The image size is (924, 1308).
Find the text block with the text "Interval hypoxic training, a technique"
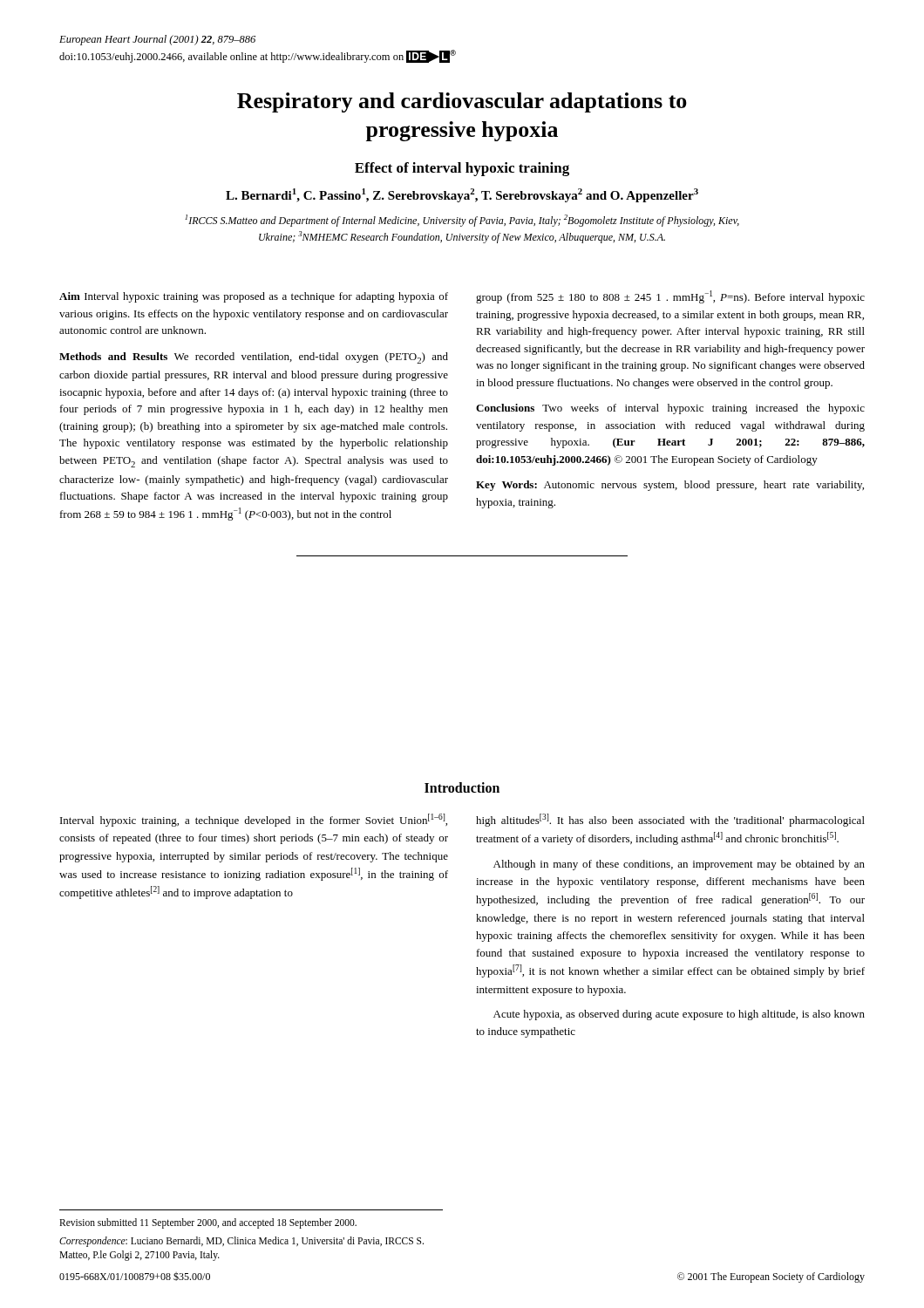(x=254, y=857)
